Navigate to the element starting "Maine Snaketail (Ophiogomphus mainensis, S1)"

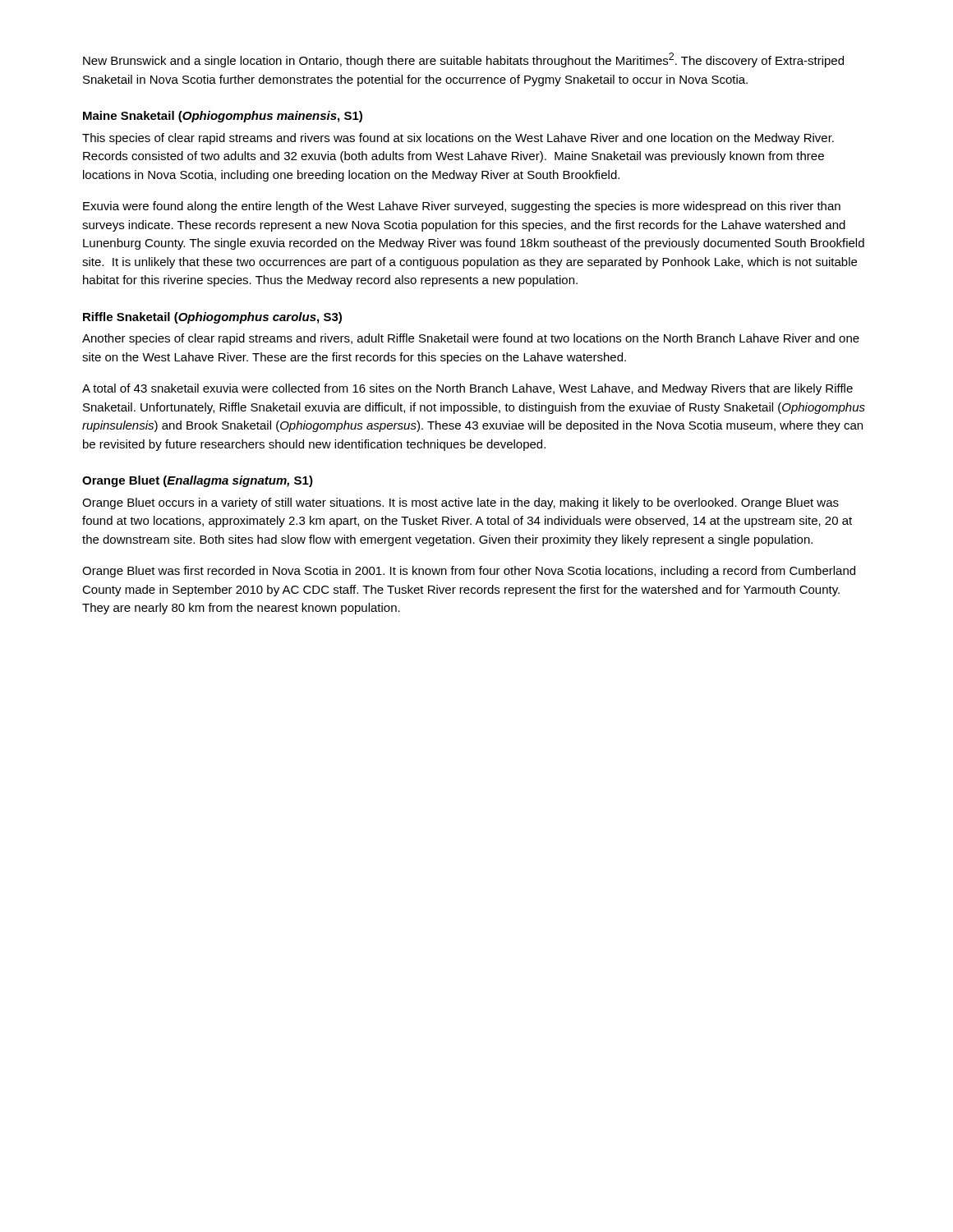[223, 115]
